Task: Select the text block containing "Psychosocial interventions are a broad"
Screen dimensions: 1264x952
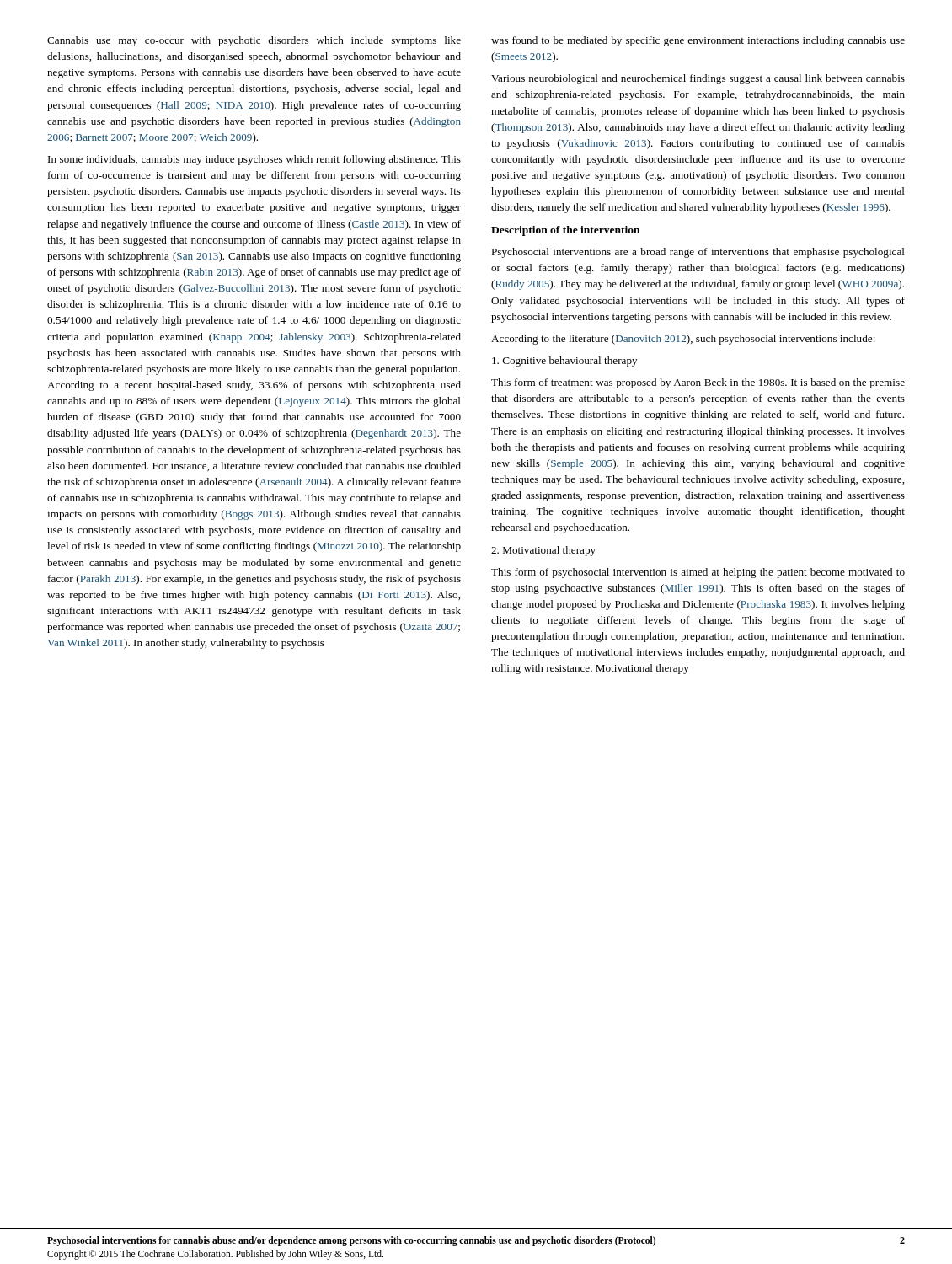Action: [x=698, y=284]
